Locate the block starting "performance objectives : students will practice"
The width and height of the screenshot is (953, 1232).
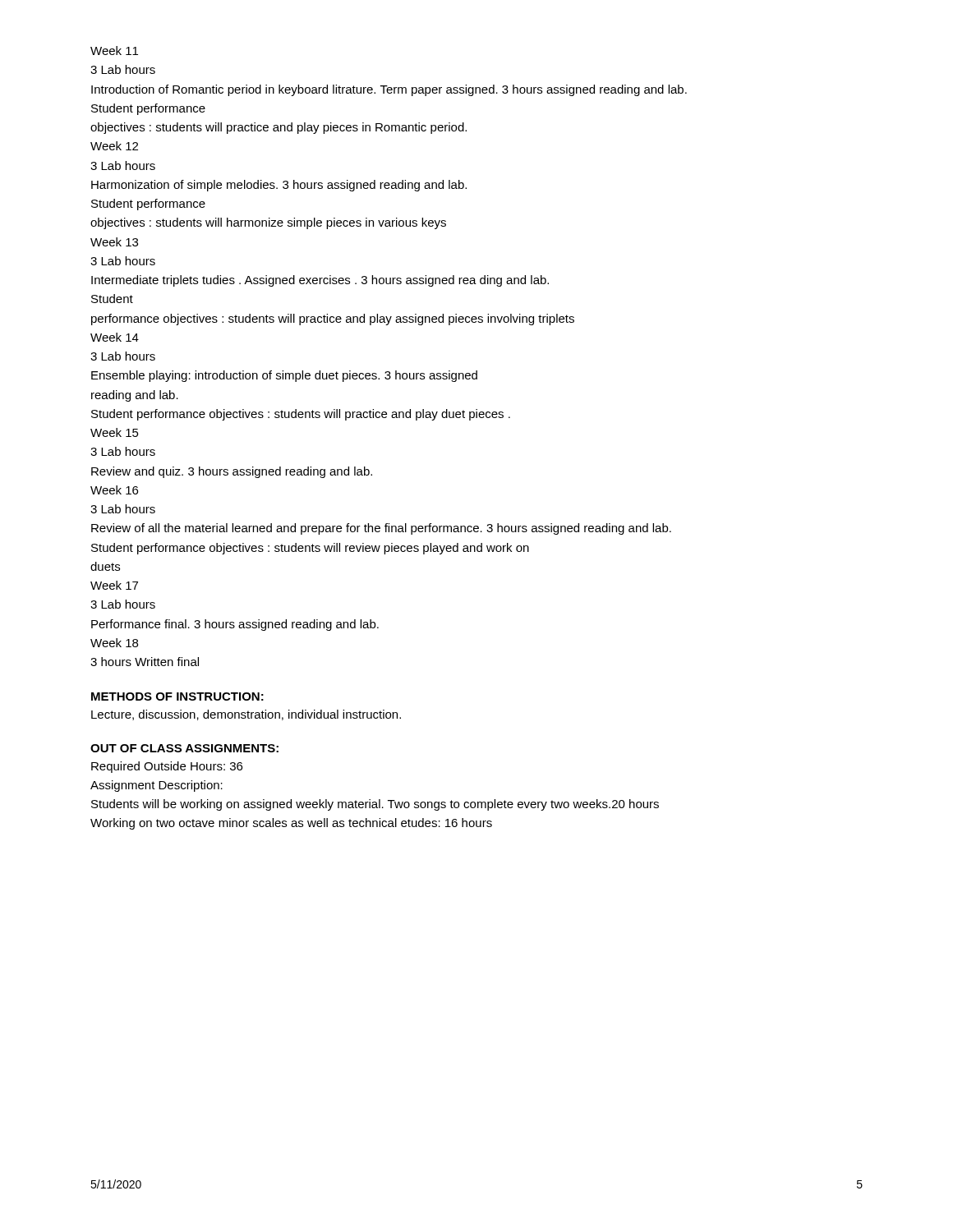[x=333, y=318]
